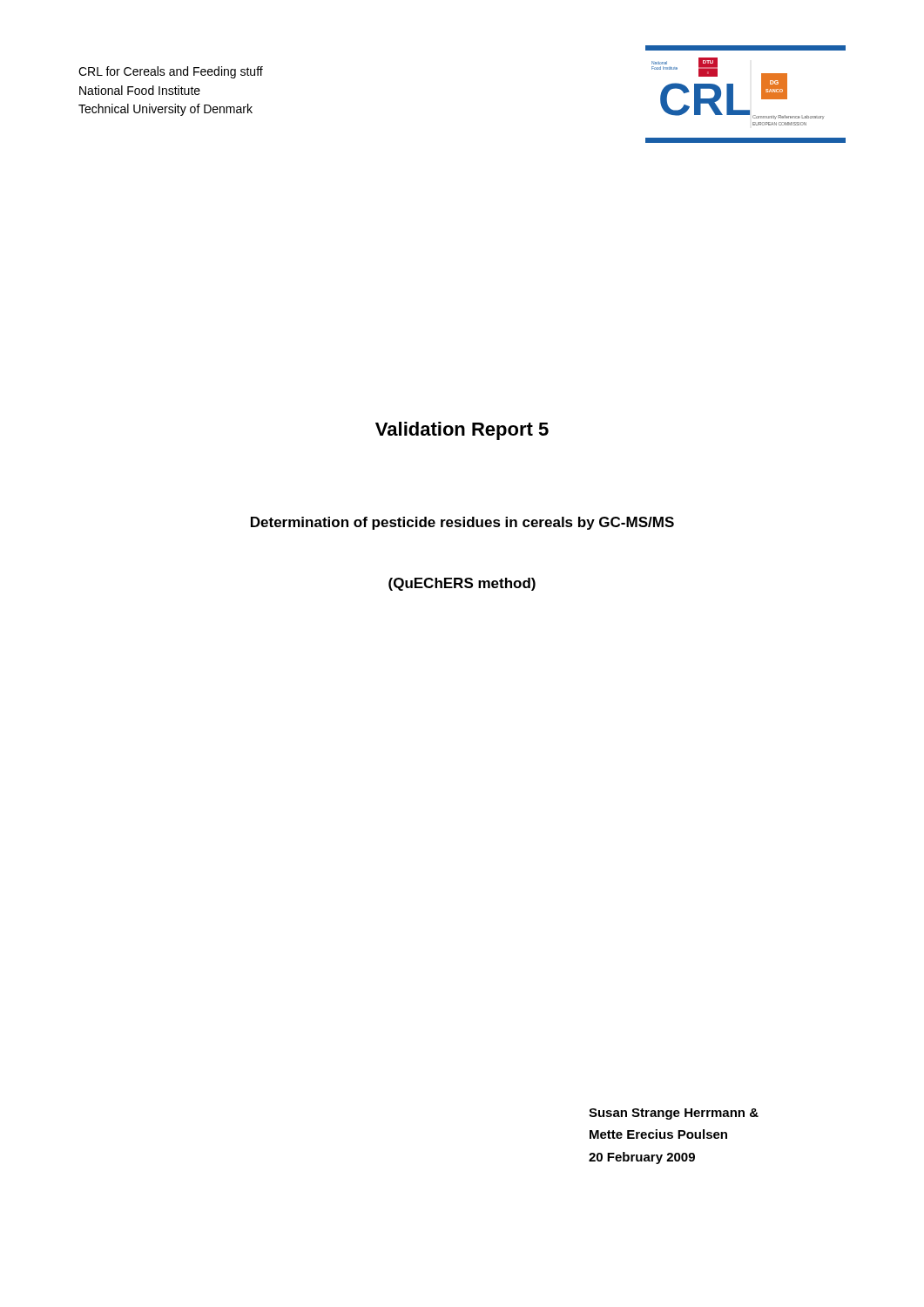Image resolution: width=924 pixels, height=1307 pixels.
Task: Locate the block starting "Validation Report 5"
Action: pyautogui.click(x=462, y=429)
